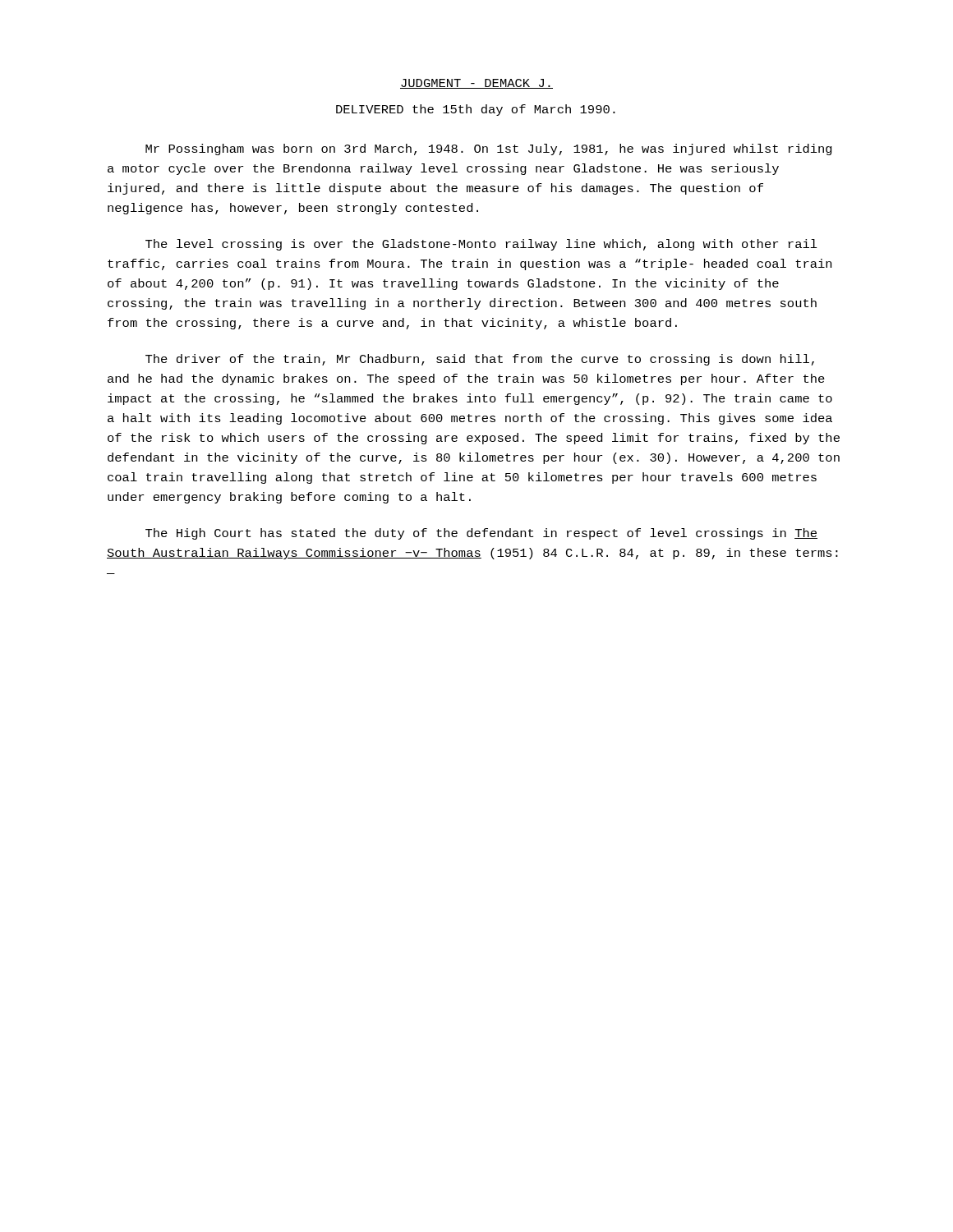
Task: Locate the block of text that opens with "The driver of"
Action: (x=474, y=429)
